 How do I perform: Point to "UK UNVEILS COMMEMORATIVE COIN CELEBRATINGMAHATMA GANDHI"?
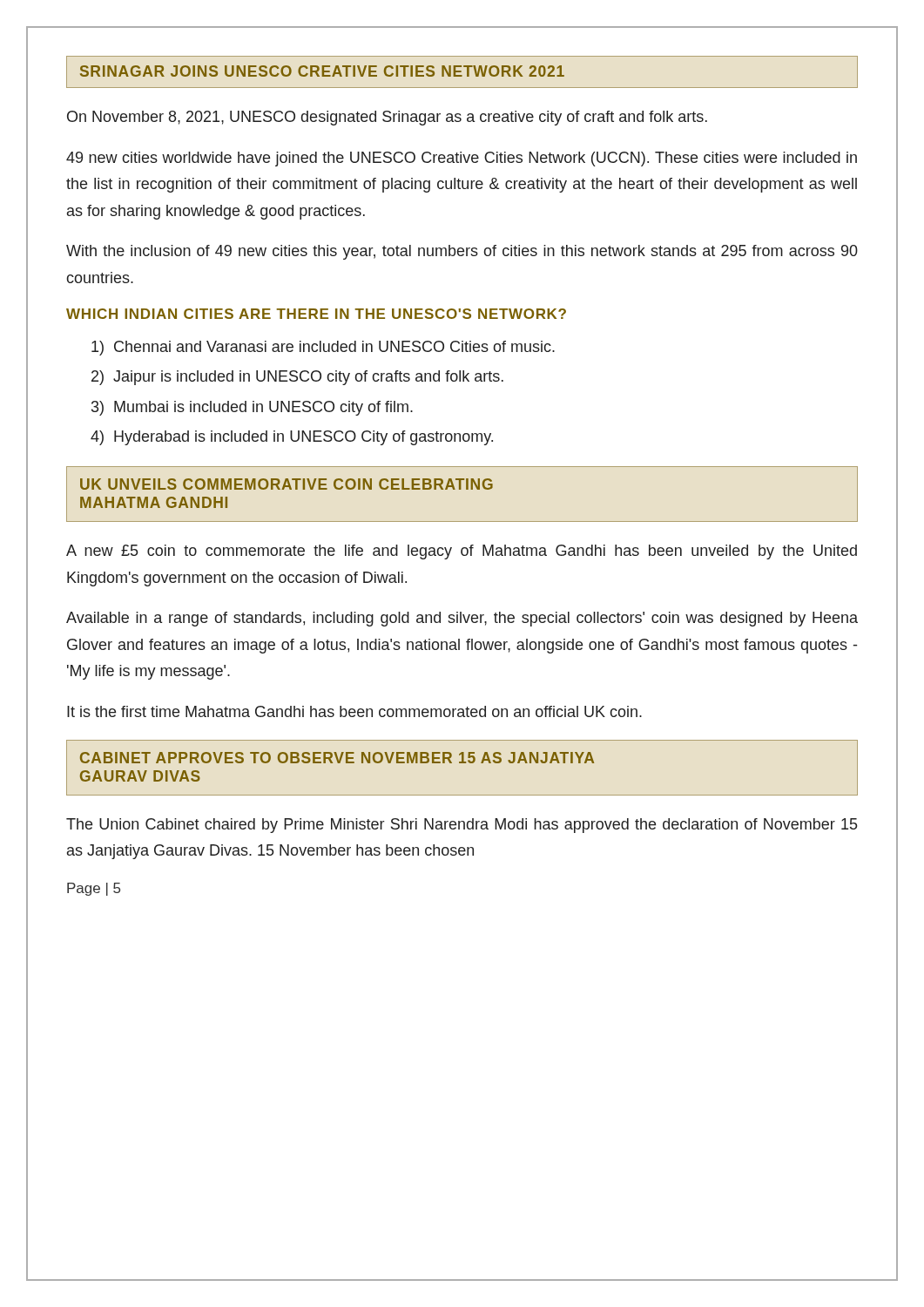point(287,494)
